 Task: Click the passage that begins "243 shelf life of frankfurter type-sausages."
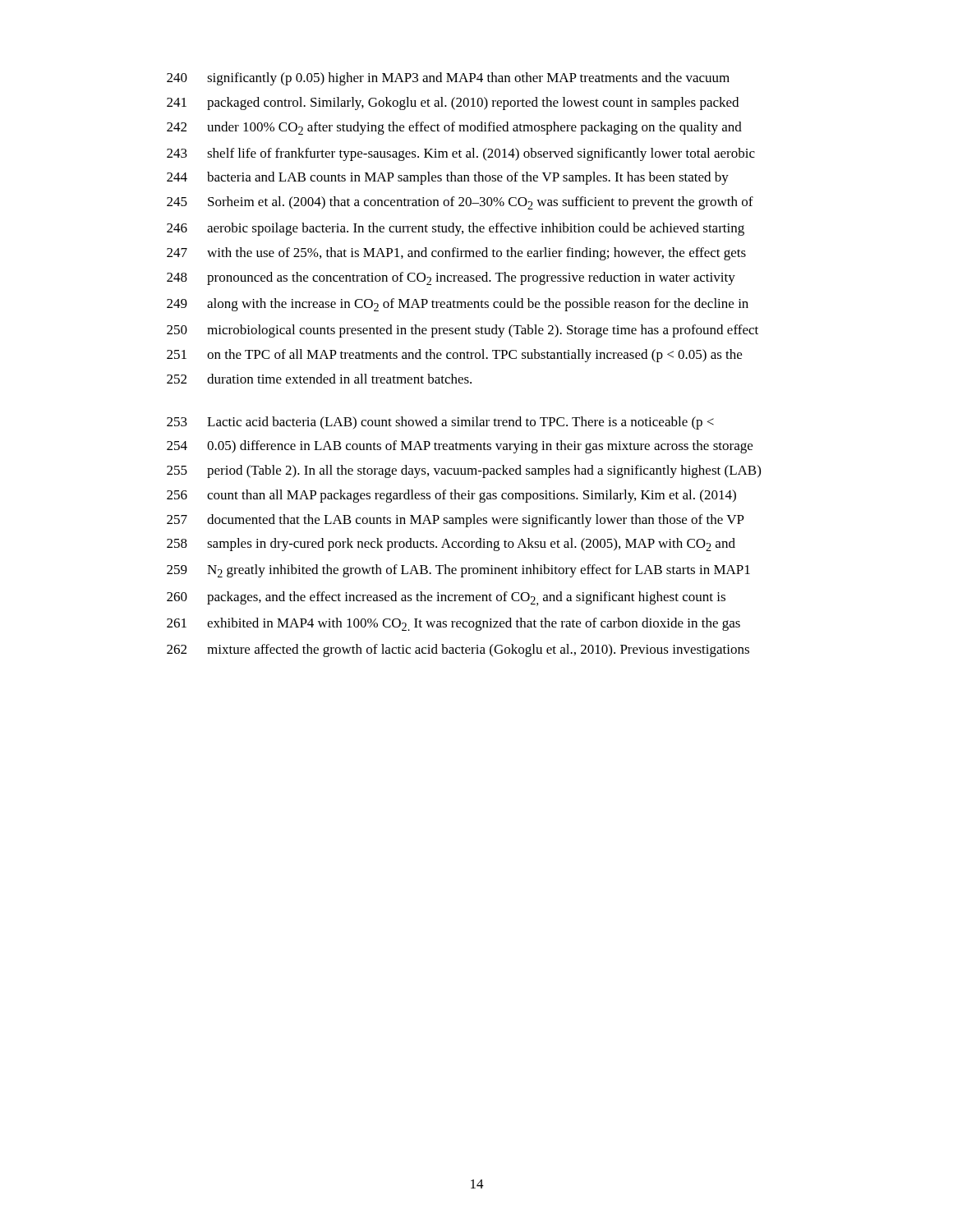click(489, 153)
